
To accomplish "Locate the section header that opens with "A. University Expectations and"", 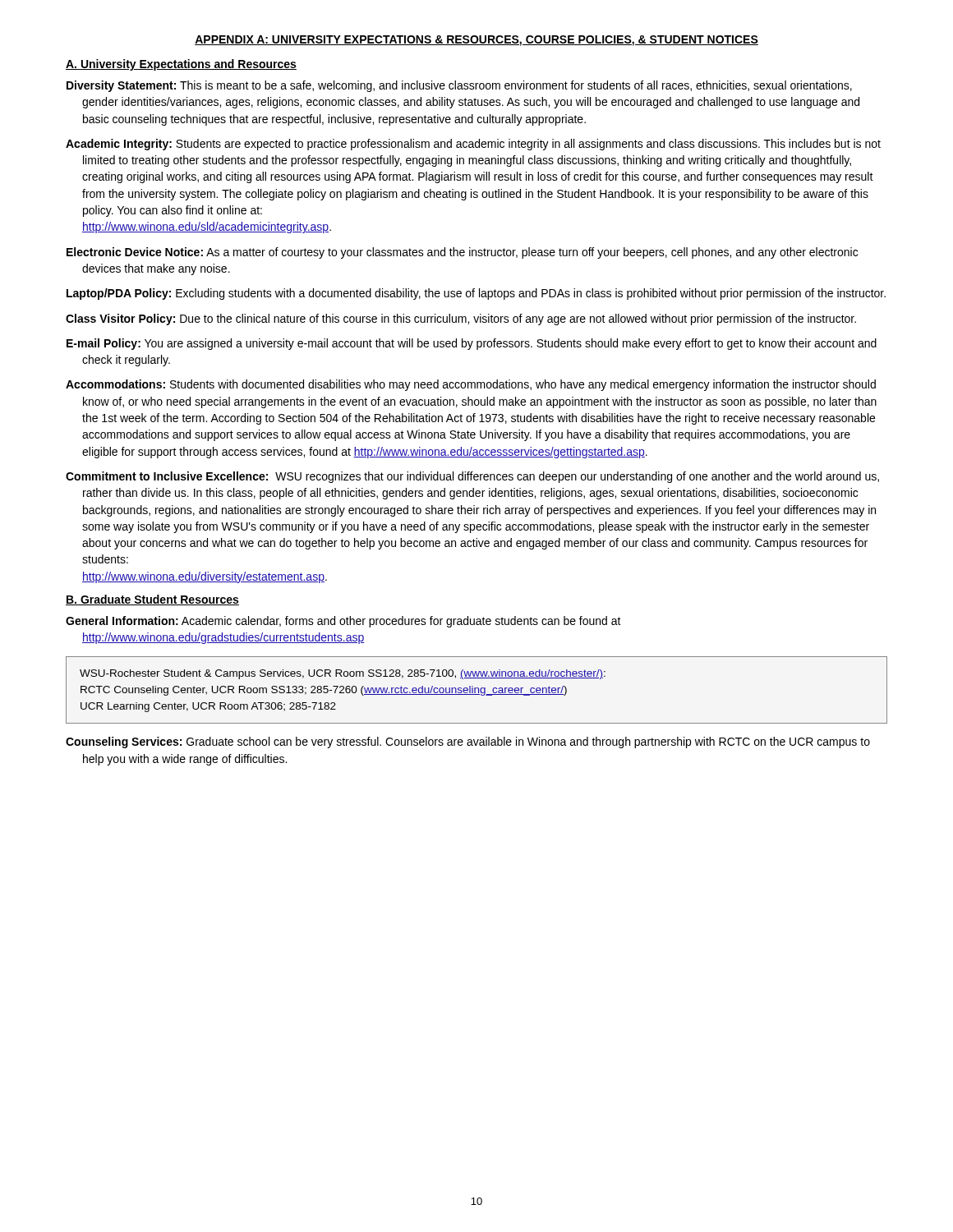I will 181,64.
